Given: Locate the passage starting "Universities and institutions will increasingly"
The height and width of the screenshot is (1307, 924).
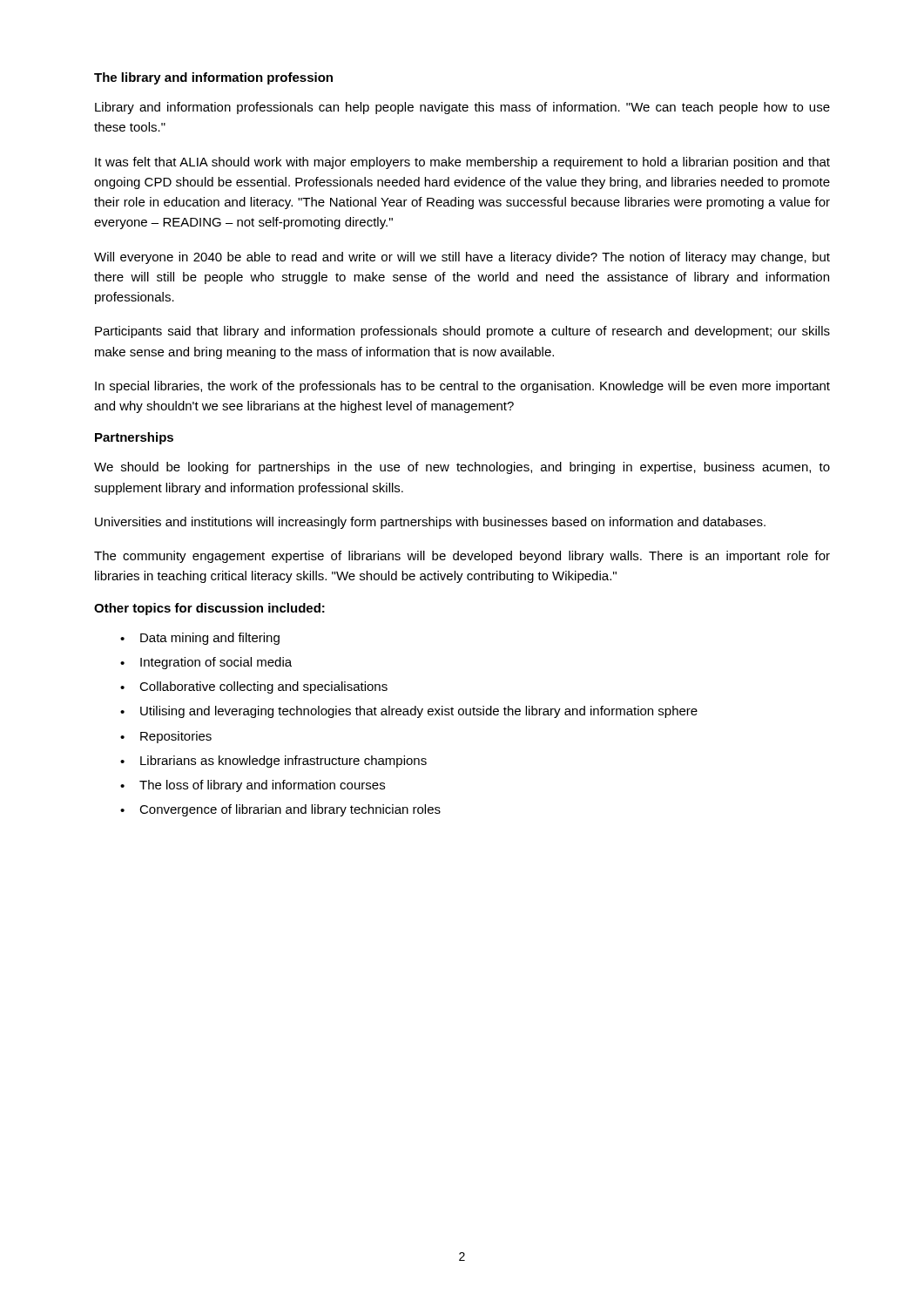Looking at the screenshot, I should [430, 521].
